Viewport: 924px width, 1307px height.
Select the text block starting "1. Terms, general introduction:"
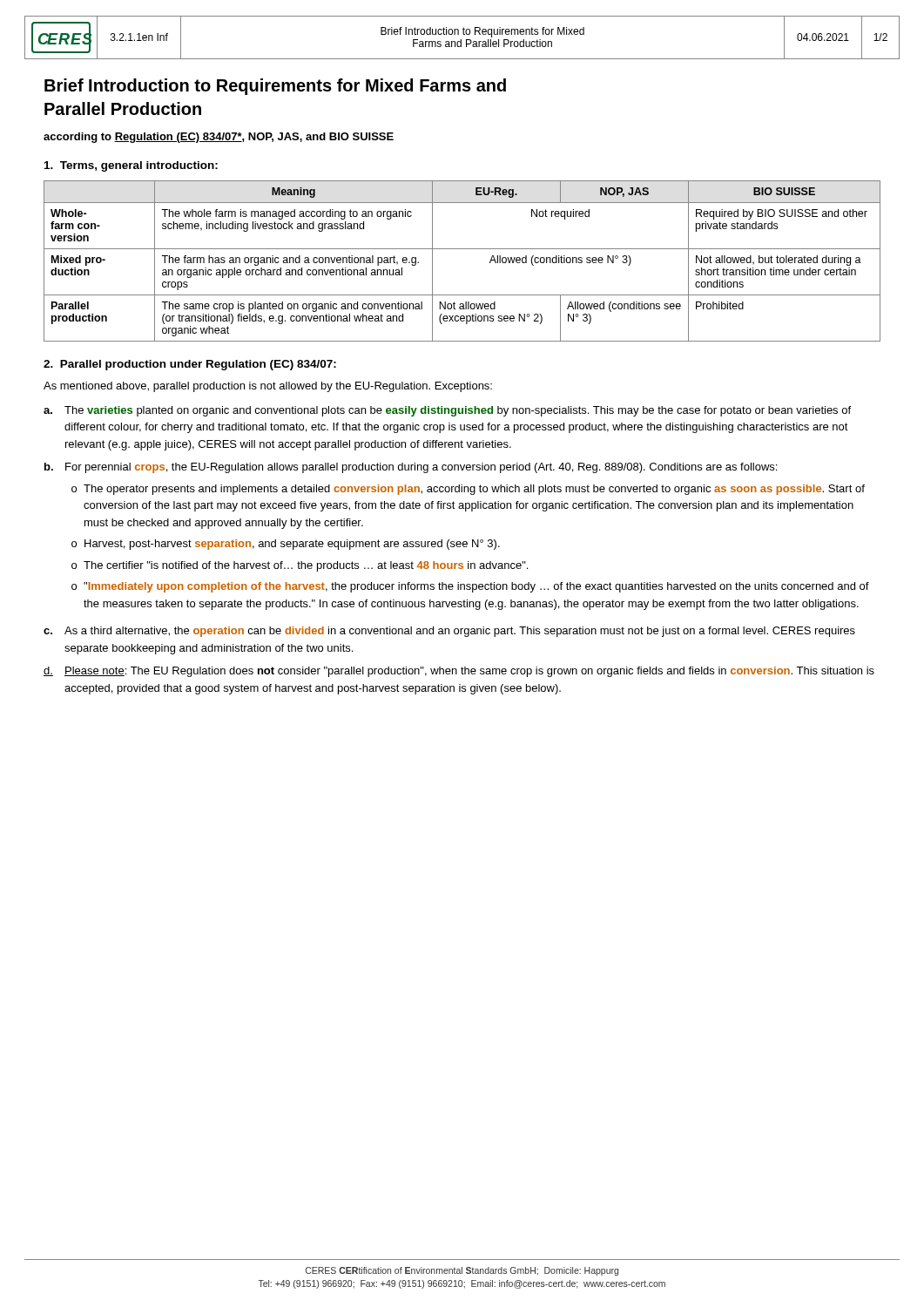[131, 165]
